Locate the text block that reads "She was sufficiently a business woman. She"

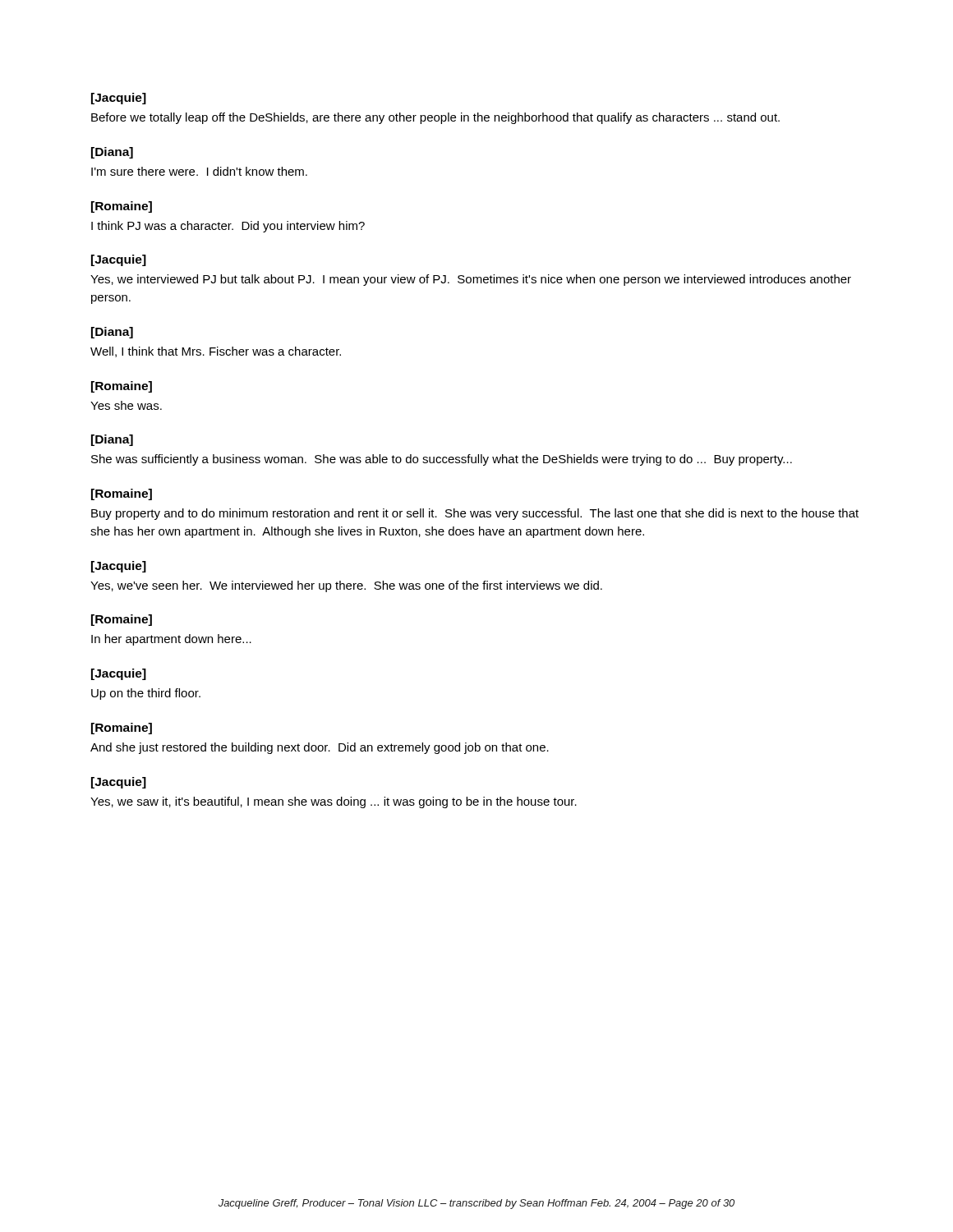[442, 459]
